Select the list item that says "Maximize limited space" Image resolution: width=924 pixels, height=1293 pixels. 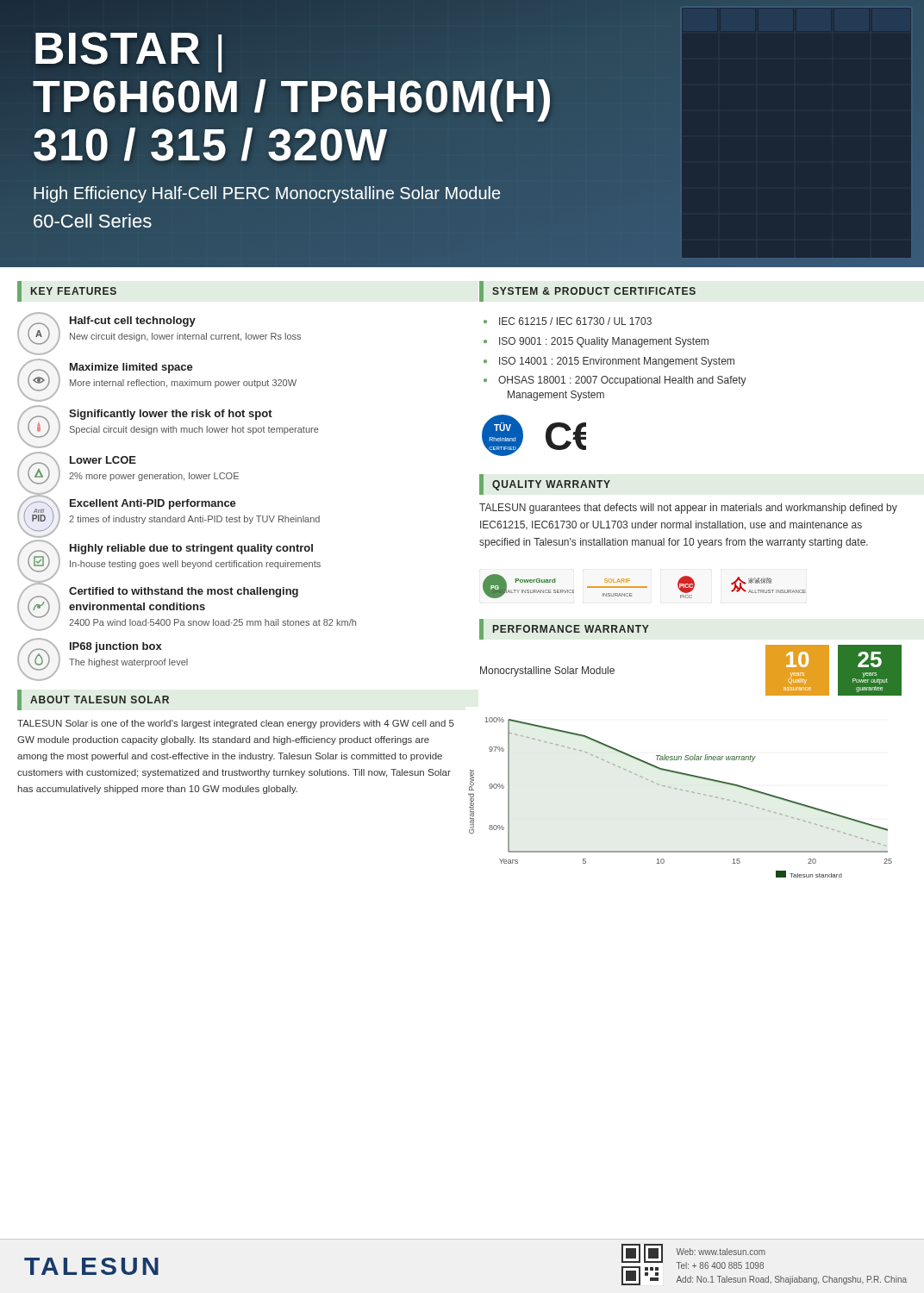click(x=157, y=380)
